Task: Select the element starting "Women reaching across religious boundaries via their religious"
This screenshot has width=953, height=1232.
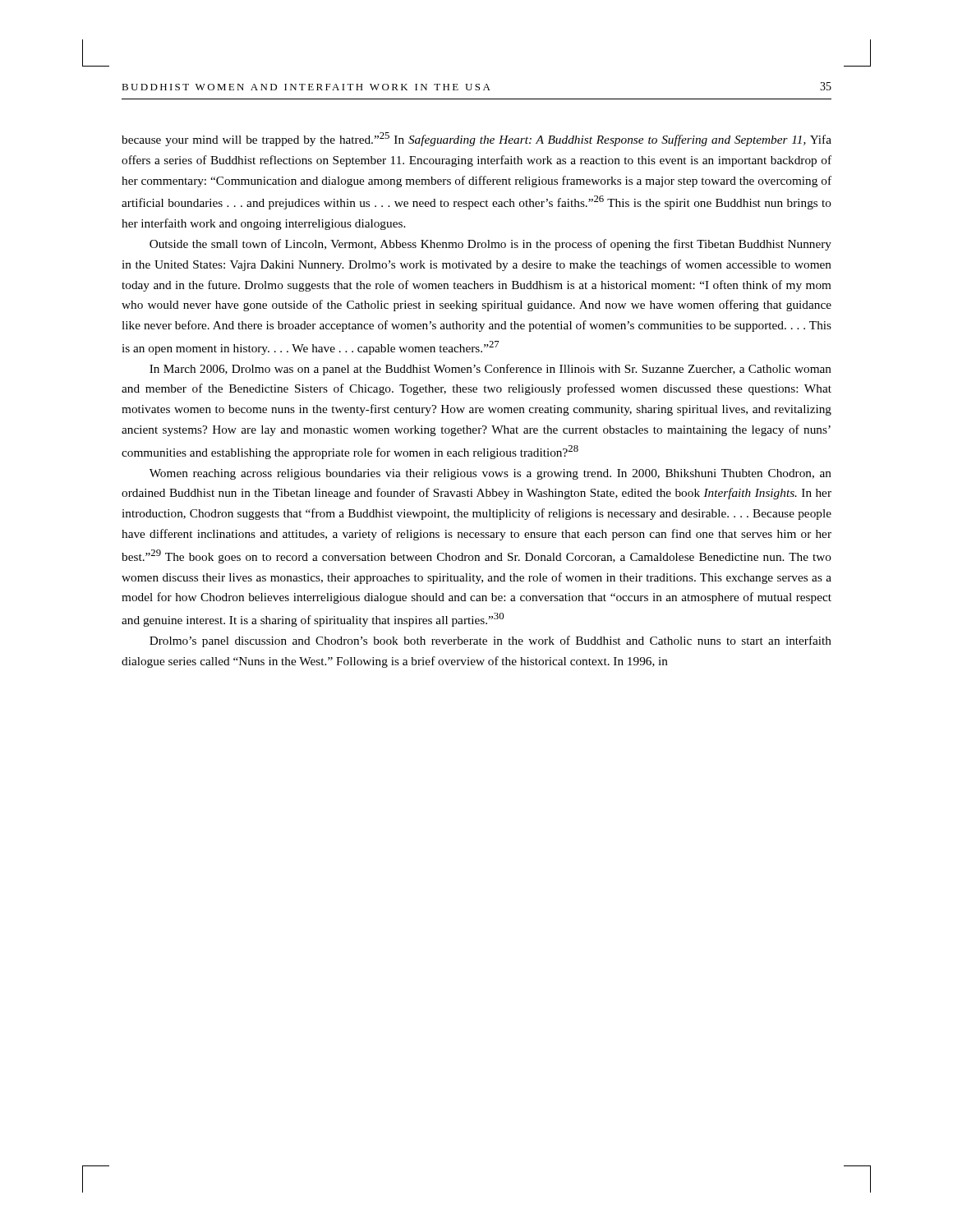Action: (476, 547)
